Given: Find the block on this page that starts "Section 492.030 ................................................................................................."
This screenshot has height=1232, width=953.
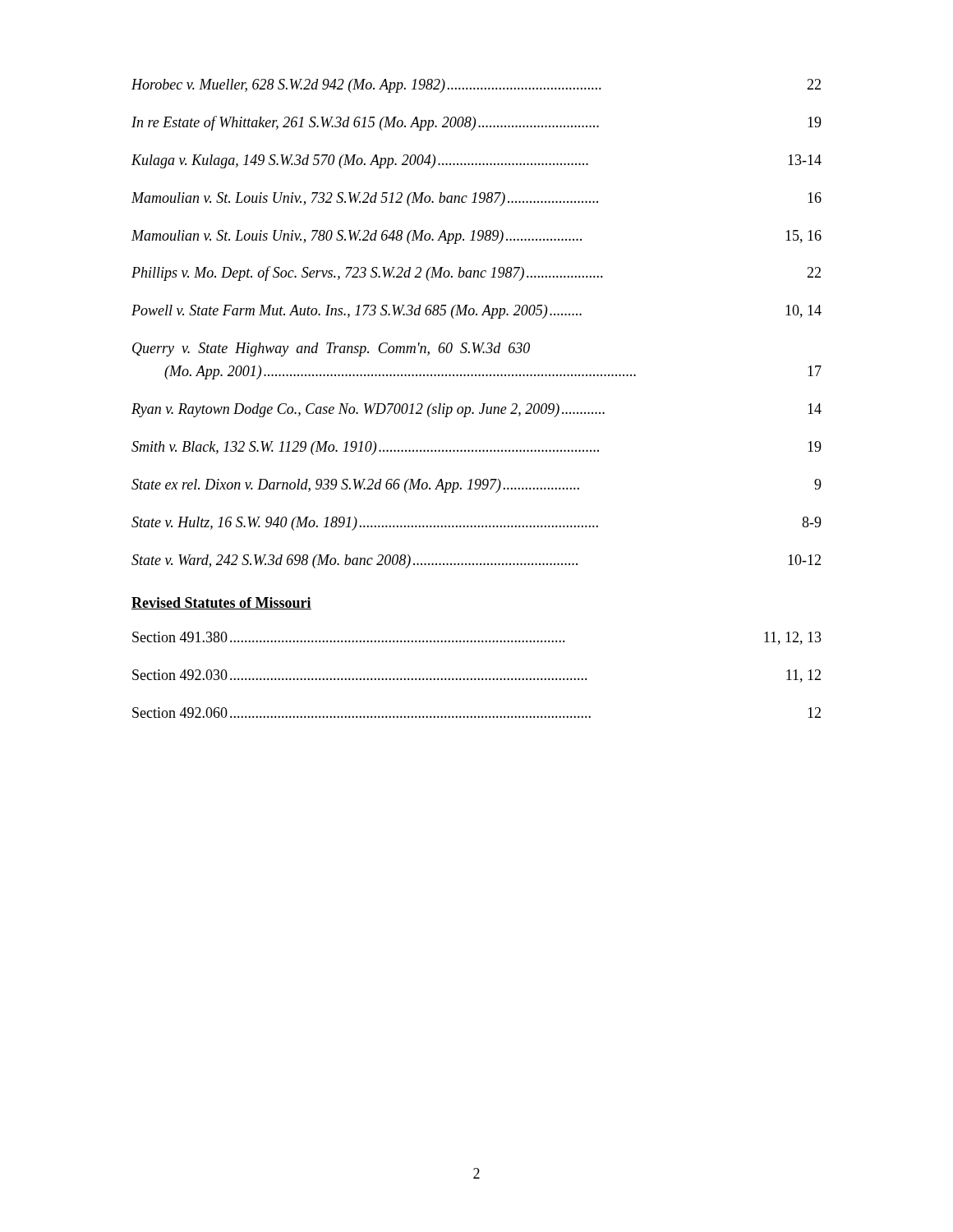Looking at the screenshot, I should pos(476,676).
